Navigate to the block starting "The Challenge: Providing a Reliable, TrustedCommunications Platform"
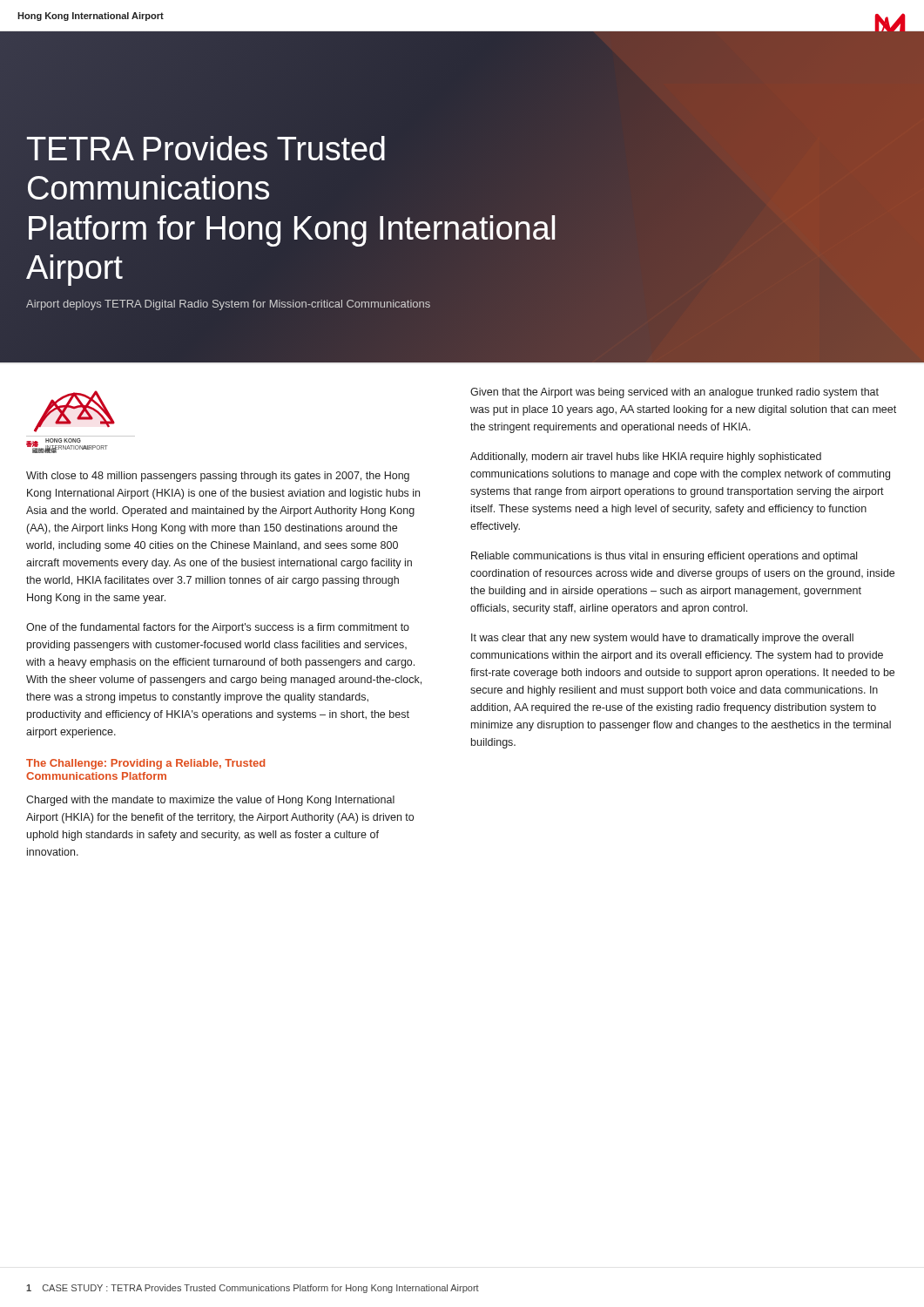The height and width of the screenshot is (1307, 924). [146, 769]
